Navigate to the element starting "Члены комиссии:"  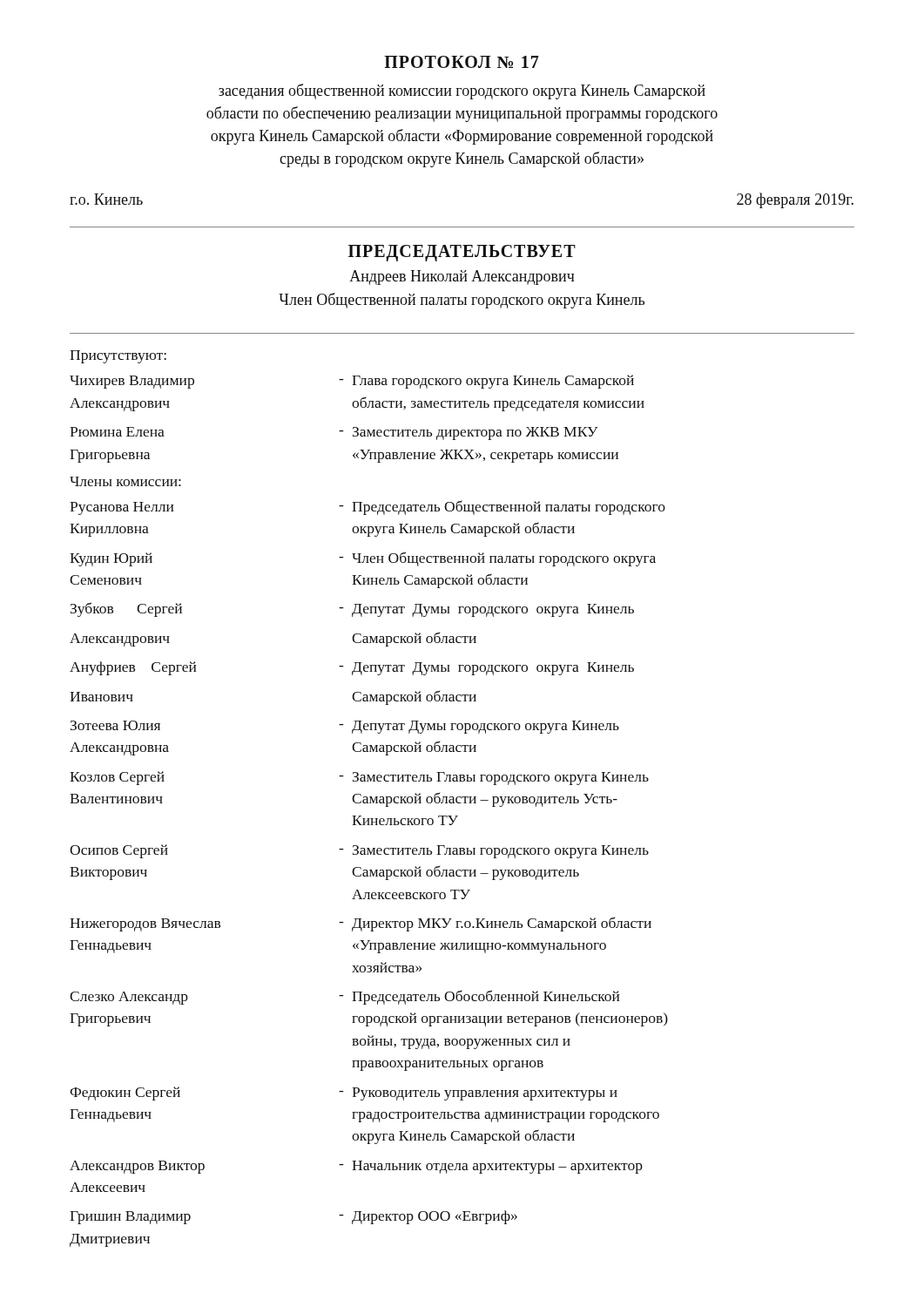[126, 481]
